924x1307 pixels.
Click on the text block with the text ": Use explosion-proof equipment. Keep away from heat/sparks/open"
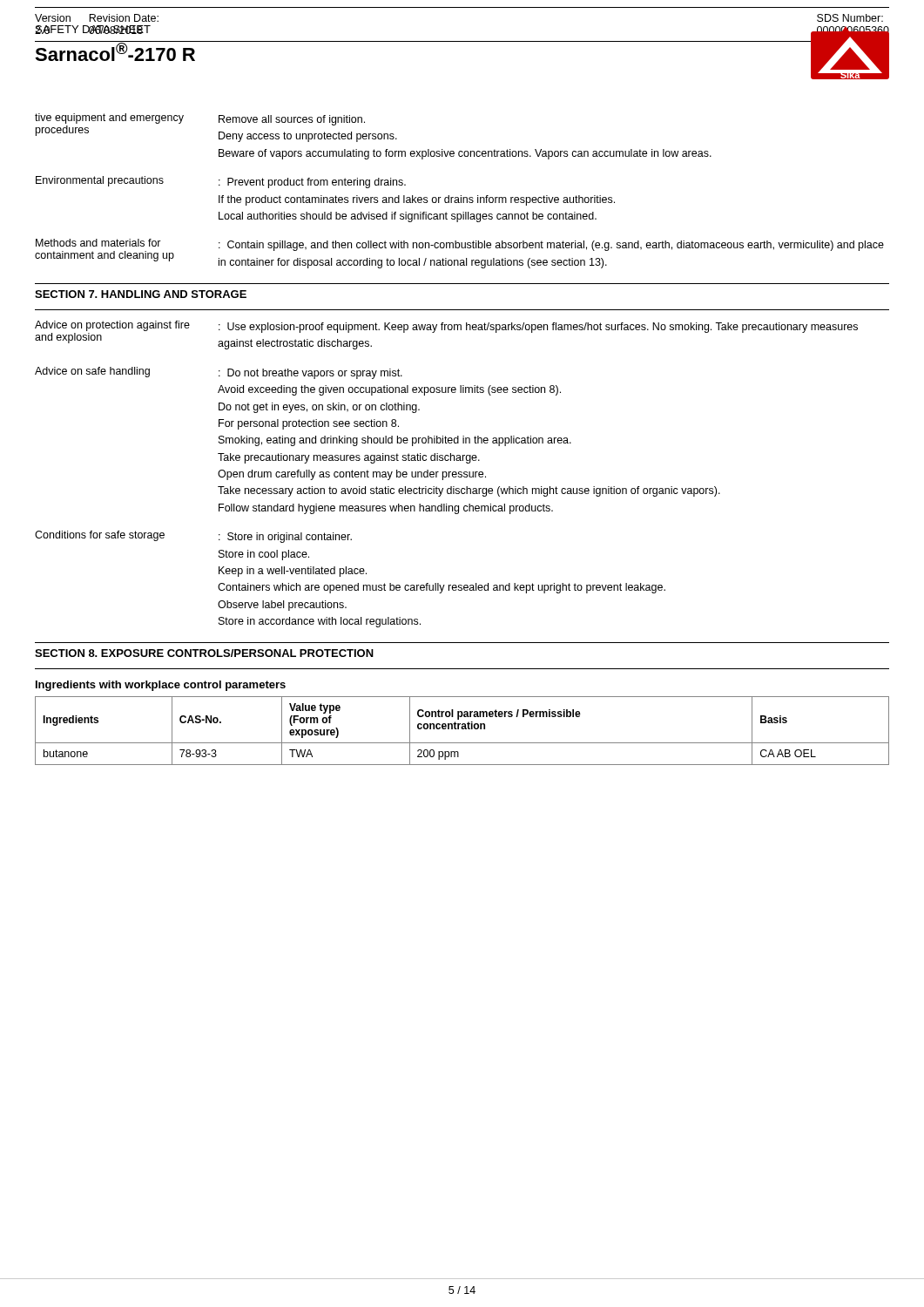tap(538, 335)
